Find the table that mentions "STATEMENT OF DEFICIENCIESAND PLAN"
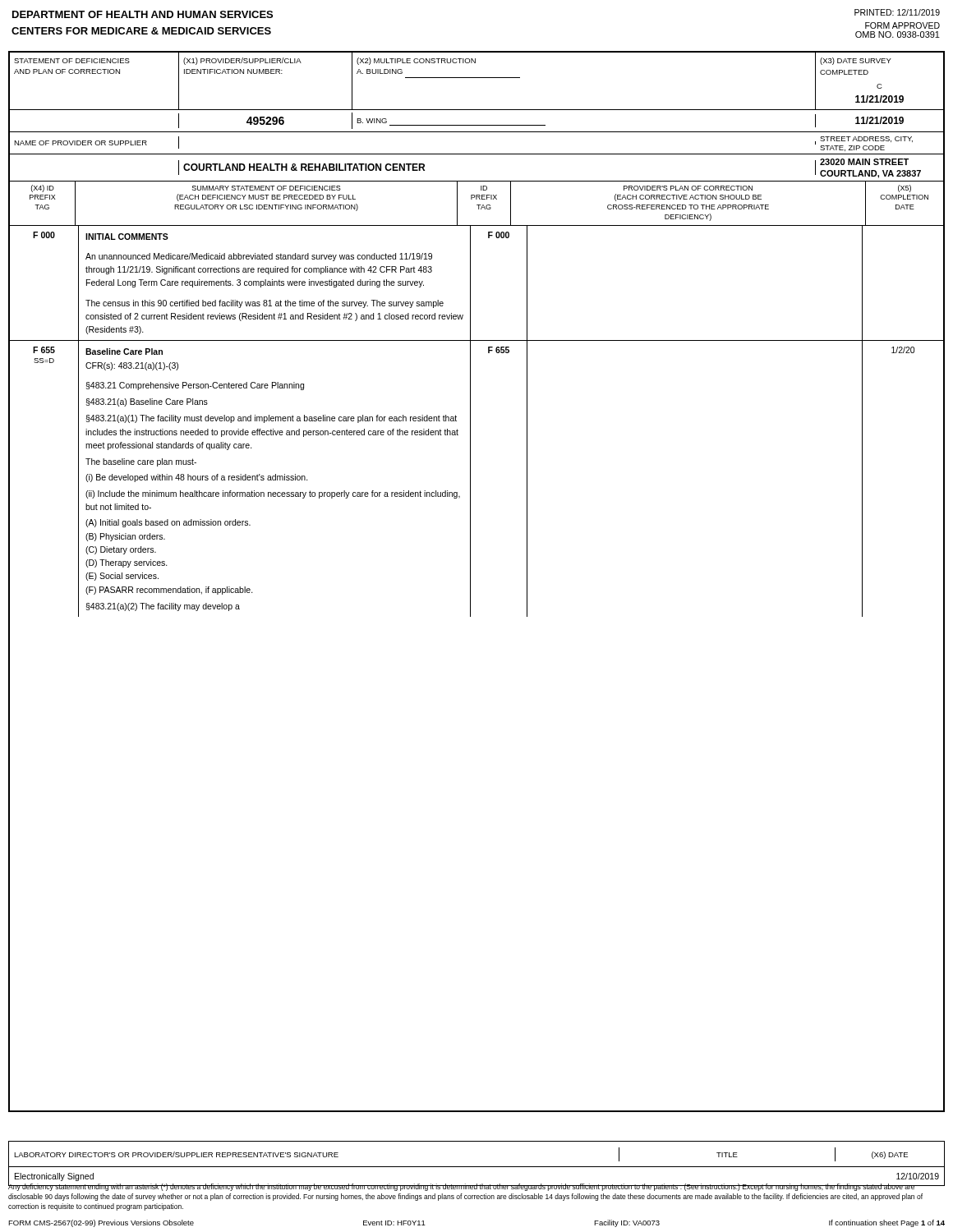This screenshot has height=1232, width=953. [476, 81]
